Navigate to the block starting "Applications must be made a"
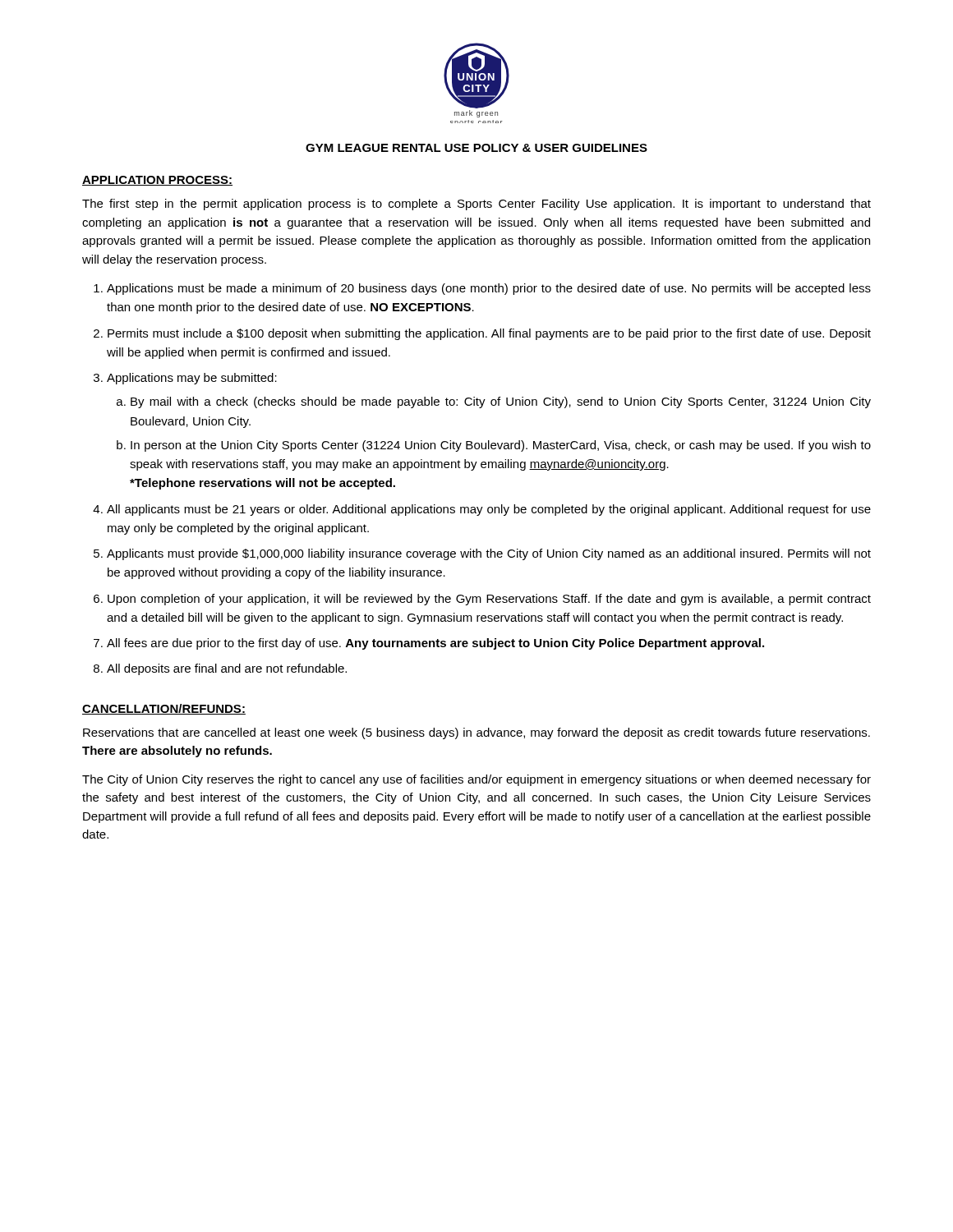This screenshot has height=1232, width=953. tap(489, 297)
